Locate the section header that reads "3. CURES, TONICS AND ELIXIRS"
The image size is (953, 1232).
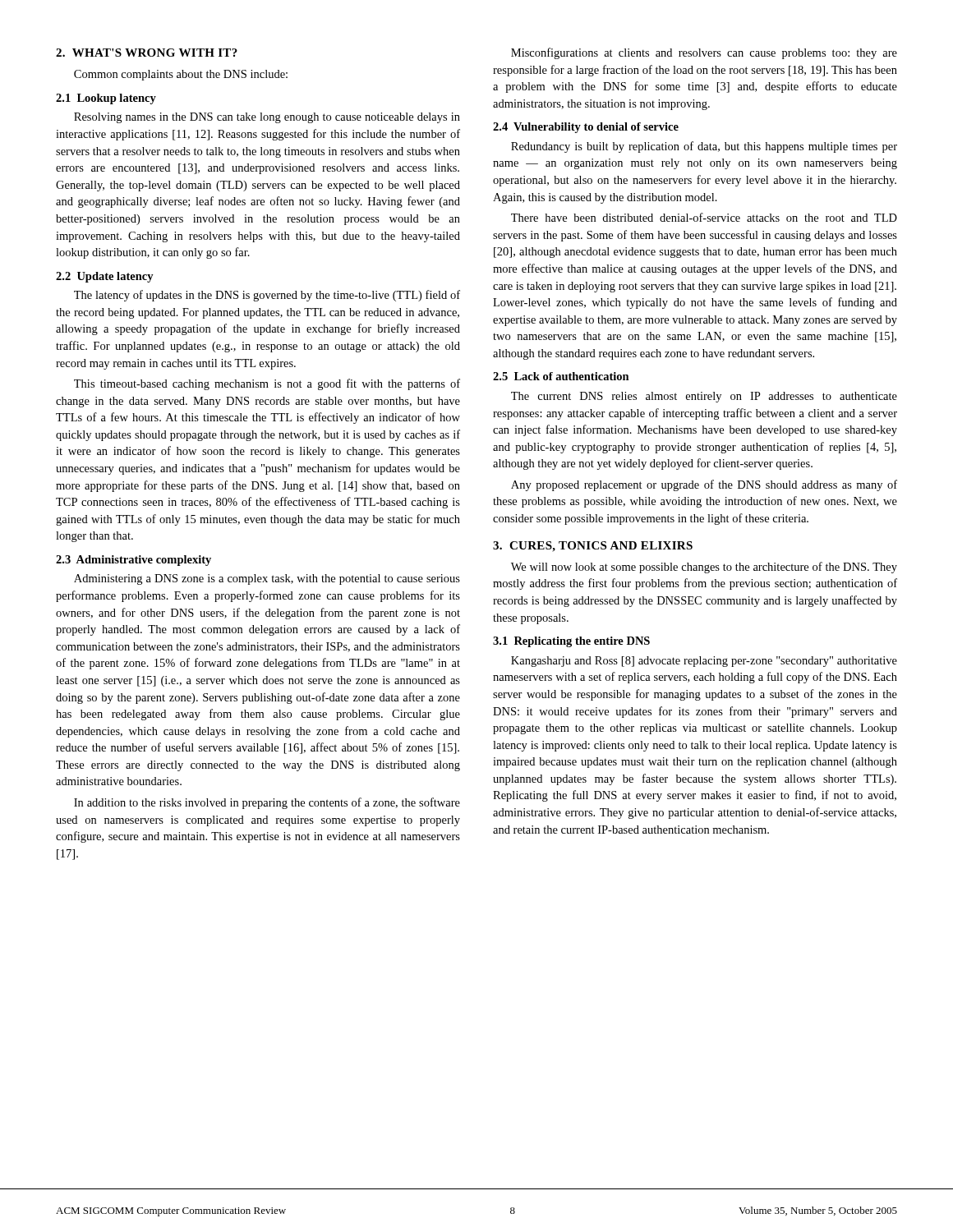pyautogui.click(x=593, y=545)
